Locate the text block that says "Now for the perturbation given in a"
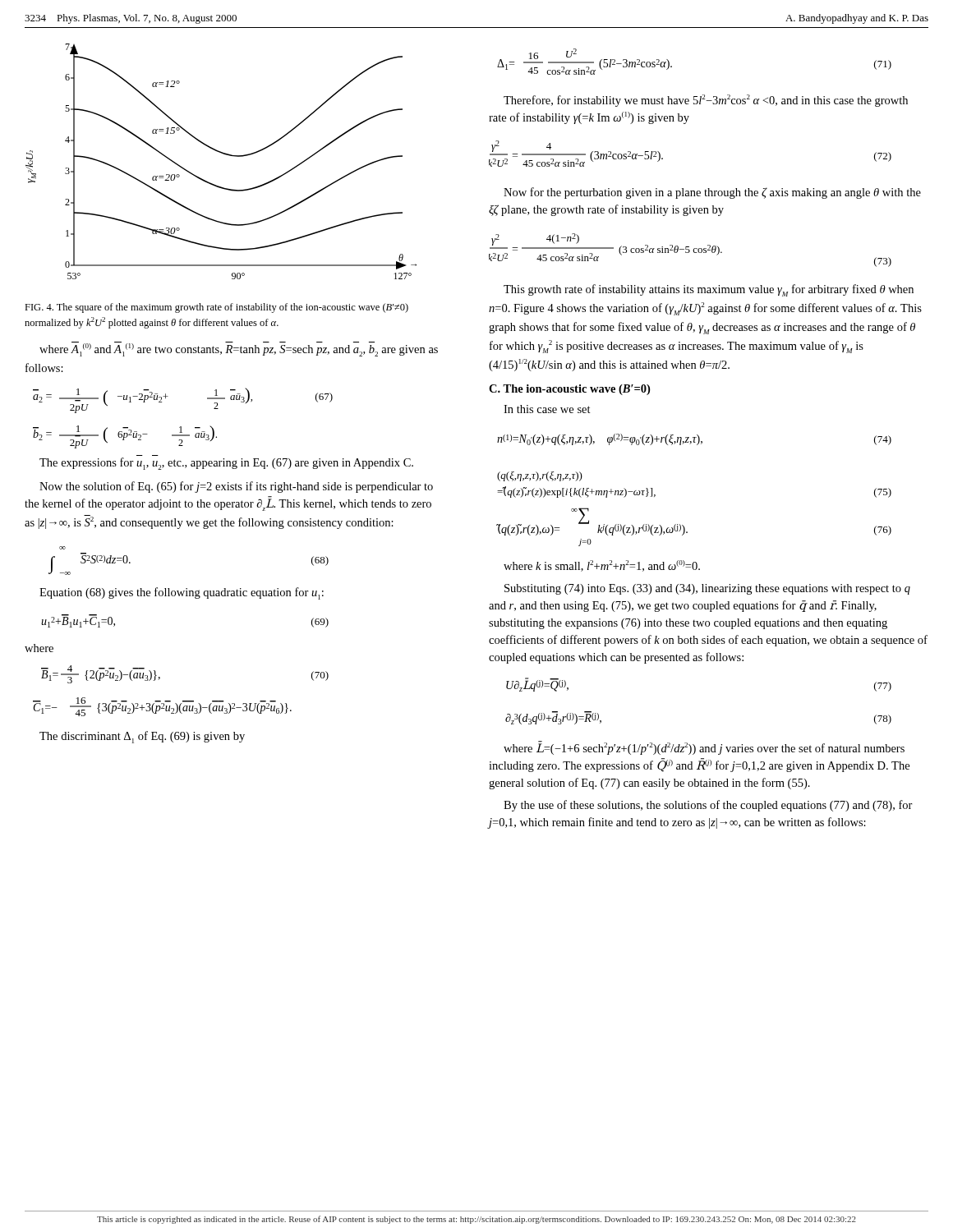 pos(705,201)
